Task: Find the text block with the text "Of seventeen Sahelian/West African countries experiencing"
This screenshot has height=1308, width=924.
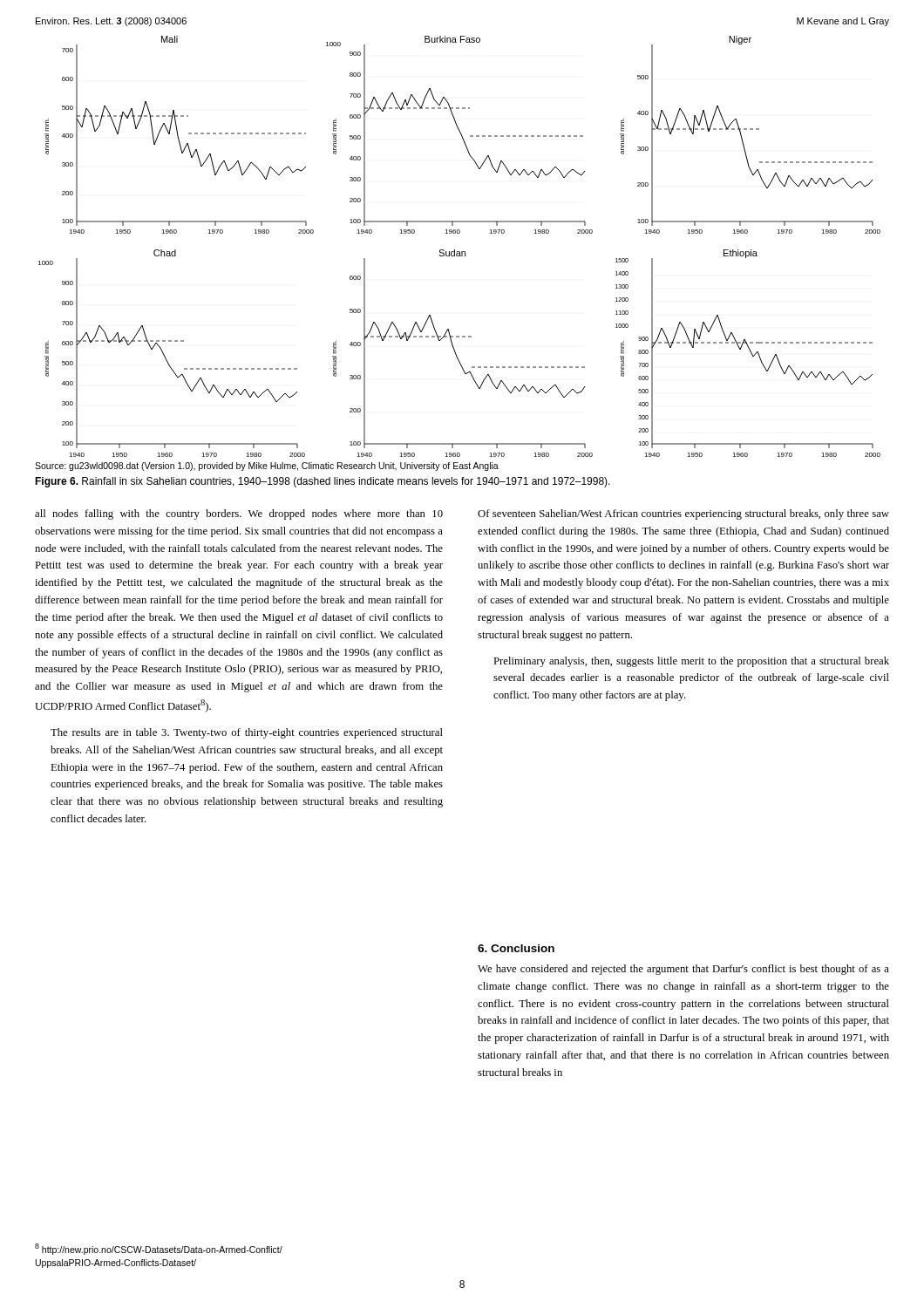Action: tap(683, 605)
